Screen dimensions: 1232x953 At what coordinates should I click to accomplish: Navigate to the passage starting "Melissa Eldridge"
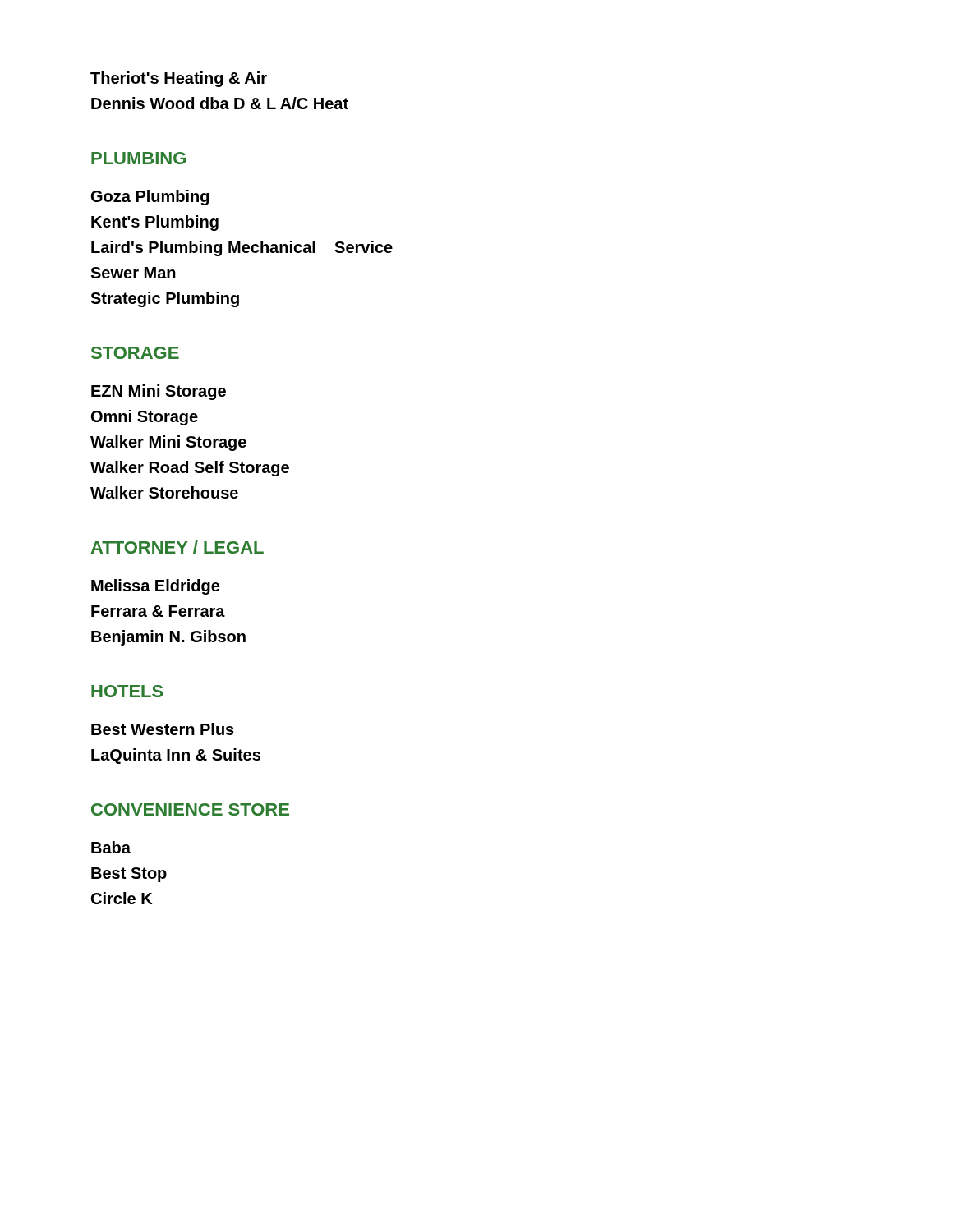coord(155,586)
